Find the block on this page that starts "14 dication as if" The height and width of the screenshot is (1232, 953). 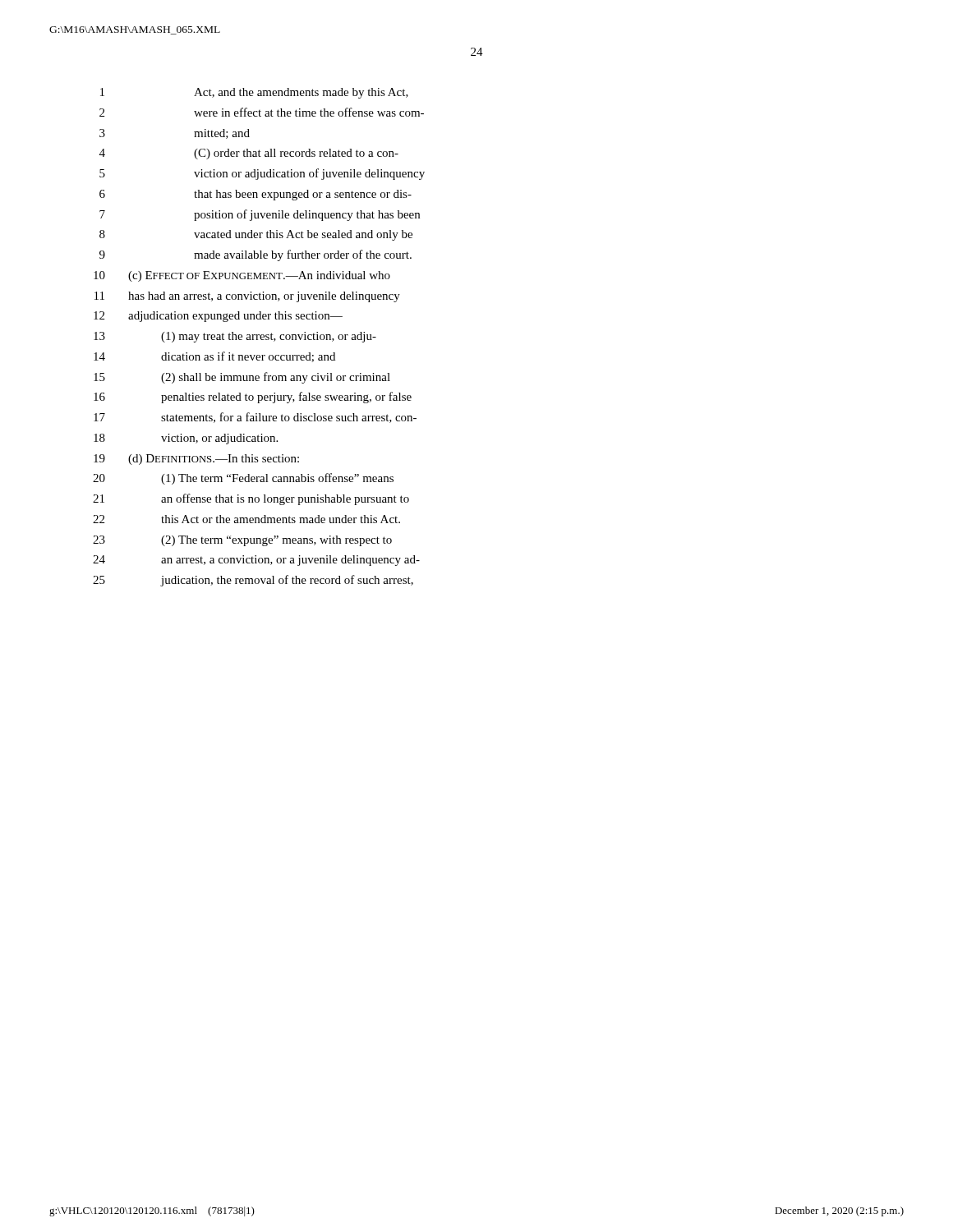point(214,357)
